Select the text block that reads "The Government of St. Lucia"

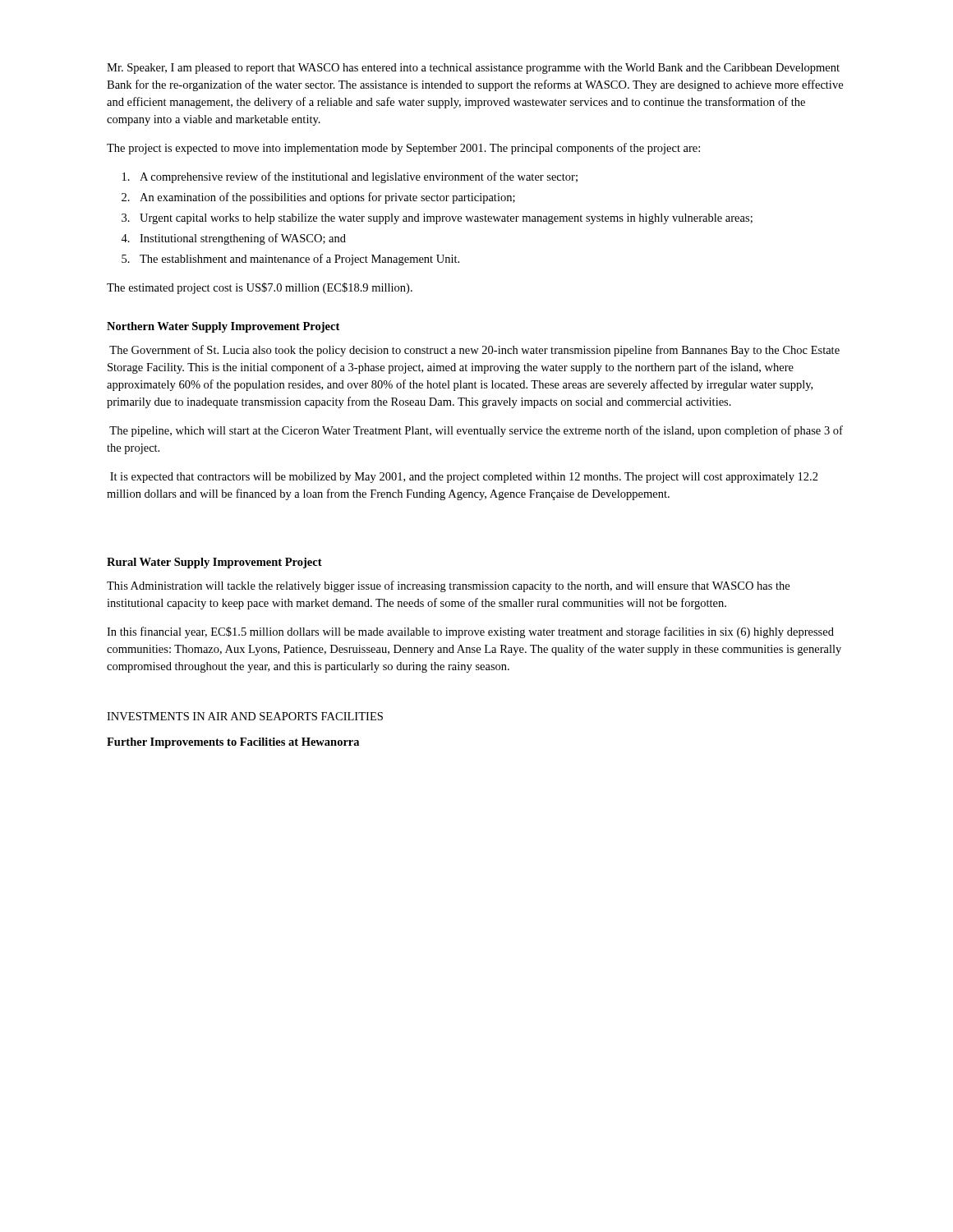(x=473, y=376)
